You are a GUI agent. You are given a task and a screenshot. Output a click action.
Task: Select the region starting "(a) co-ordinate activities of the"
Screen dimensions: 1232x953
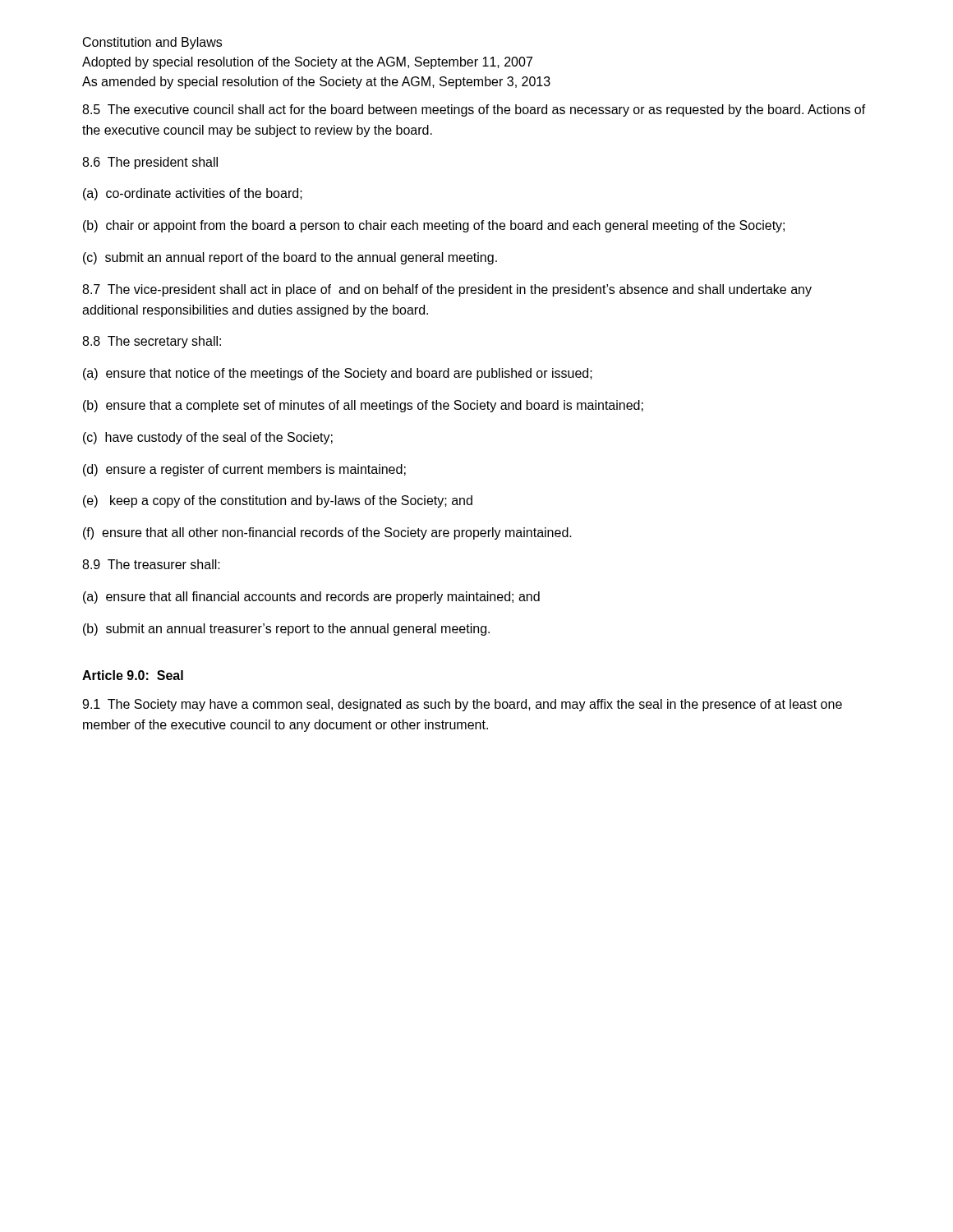tap(192, 194)
